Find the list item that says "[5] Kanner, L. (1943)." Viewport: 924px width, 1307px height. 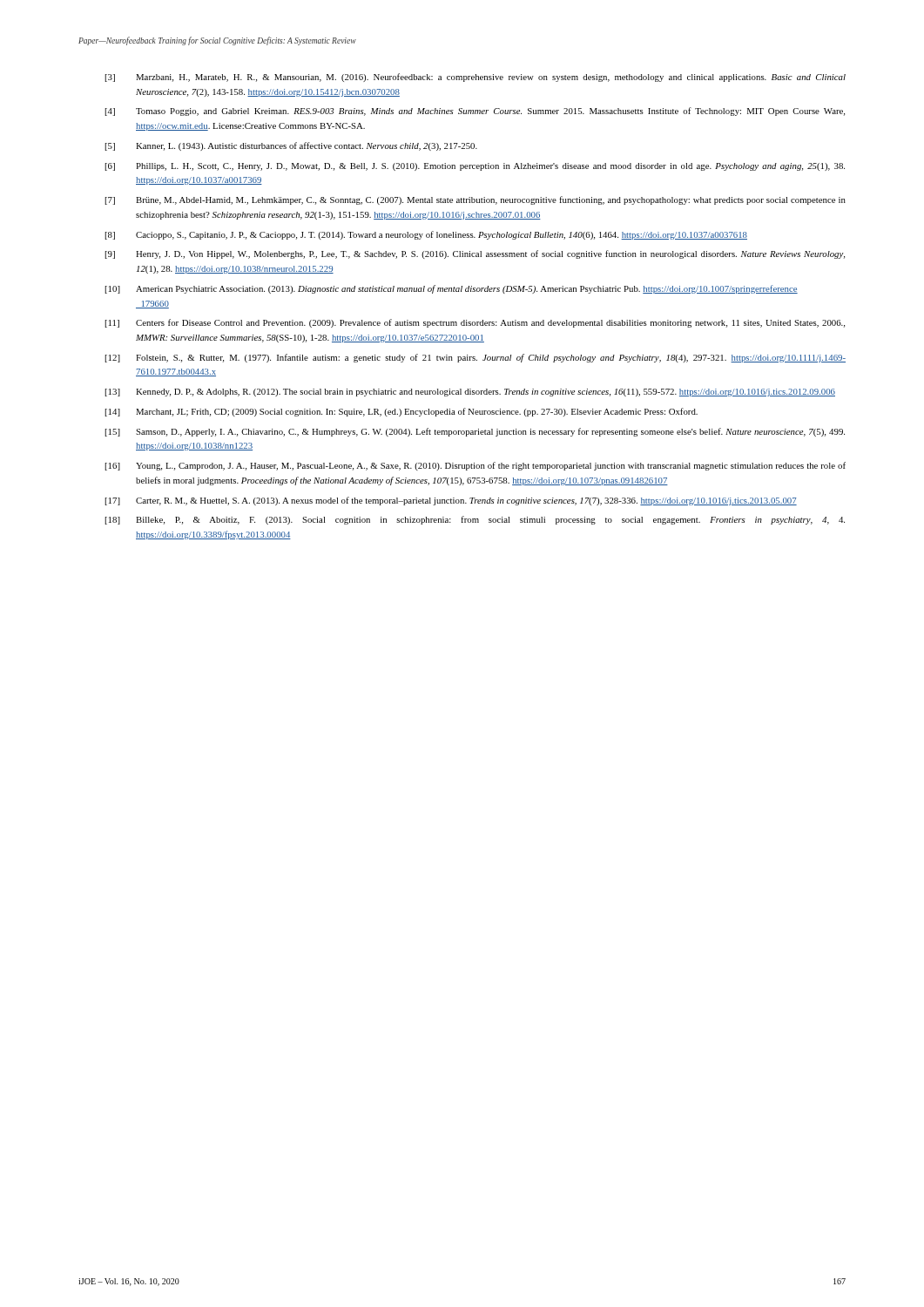(475, 146)
